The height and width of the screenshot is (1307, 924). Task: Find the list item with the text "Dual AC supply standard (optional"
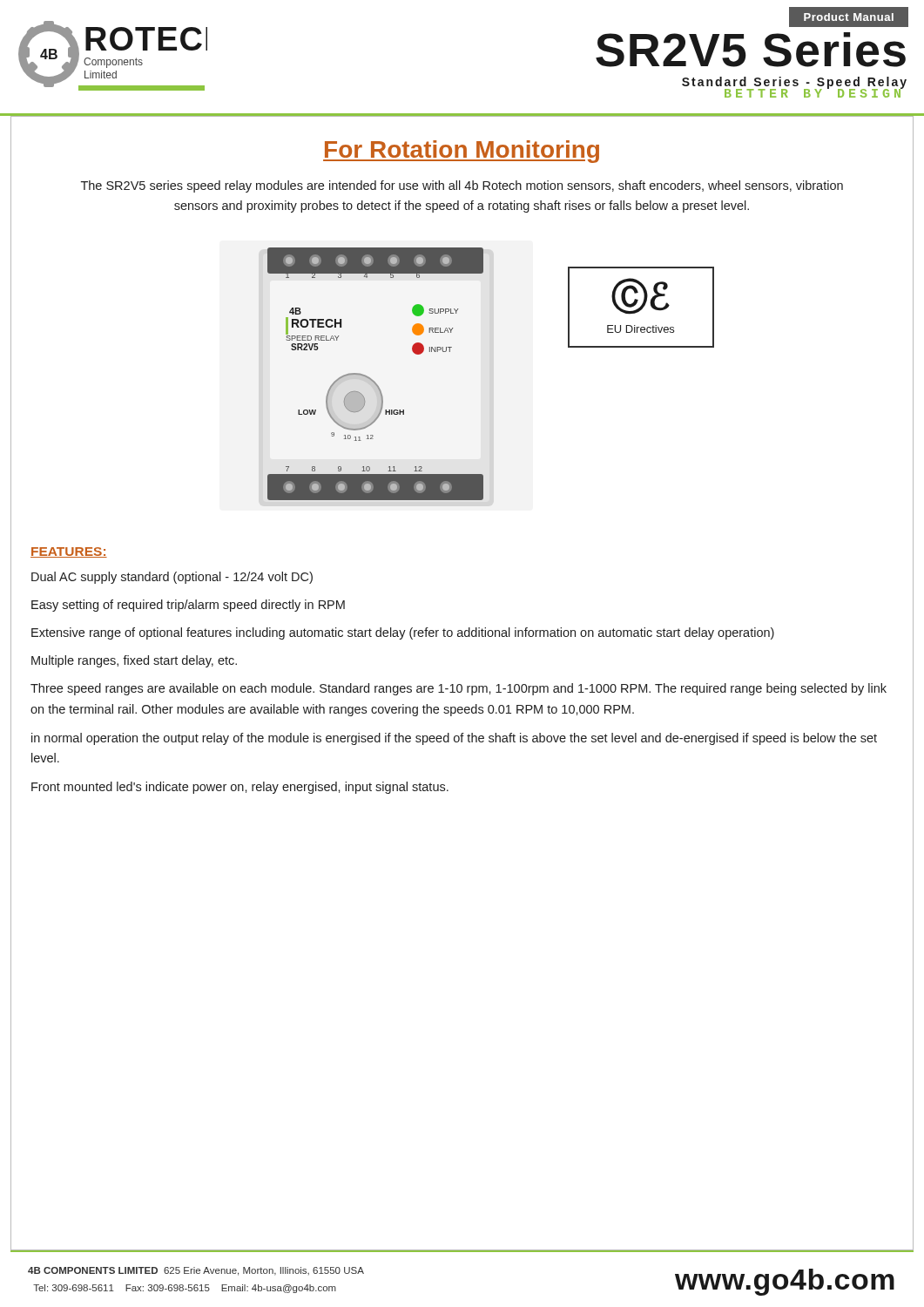pyautogui.click(x=172, y=577)
